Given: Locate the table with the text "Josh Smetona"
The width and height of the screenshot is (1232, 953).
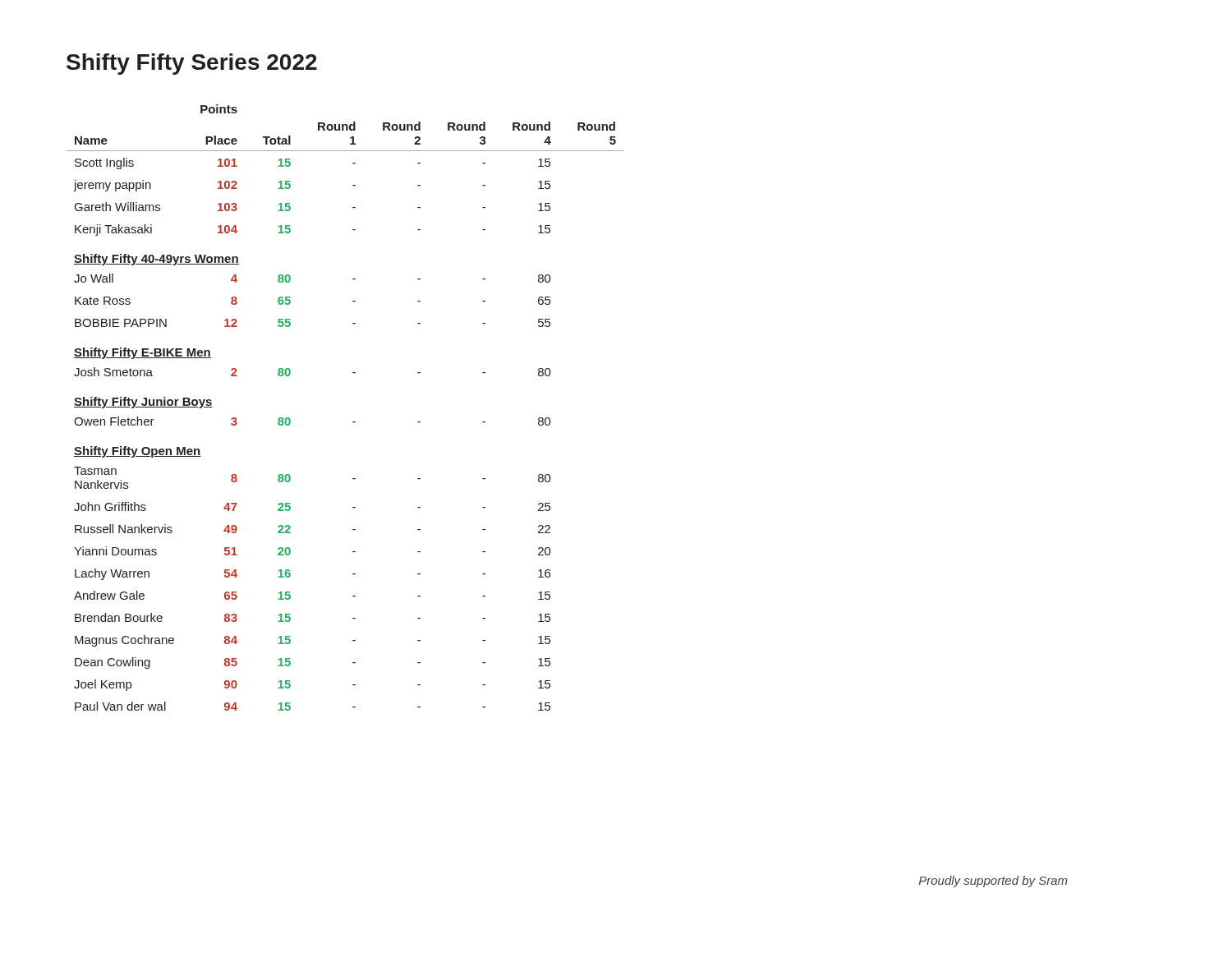Looking at the screenshot, I should tap(616, 408).
